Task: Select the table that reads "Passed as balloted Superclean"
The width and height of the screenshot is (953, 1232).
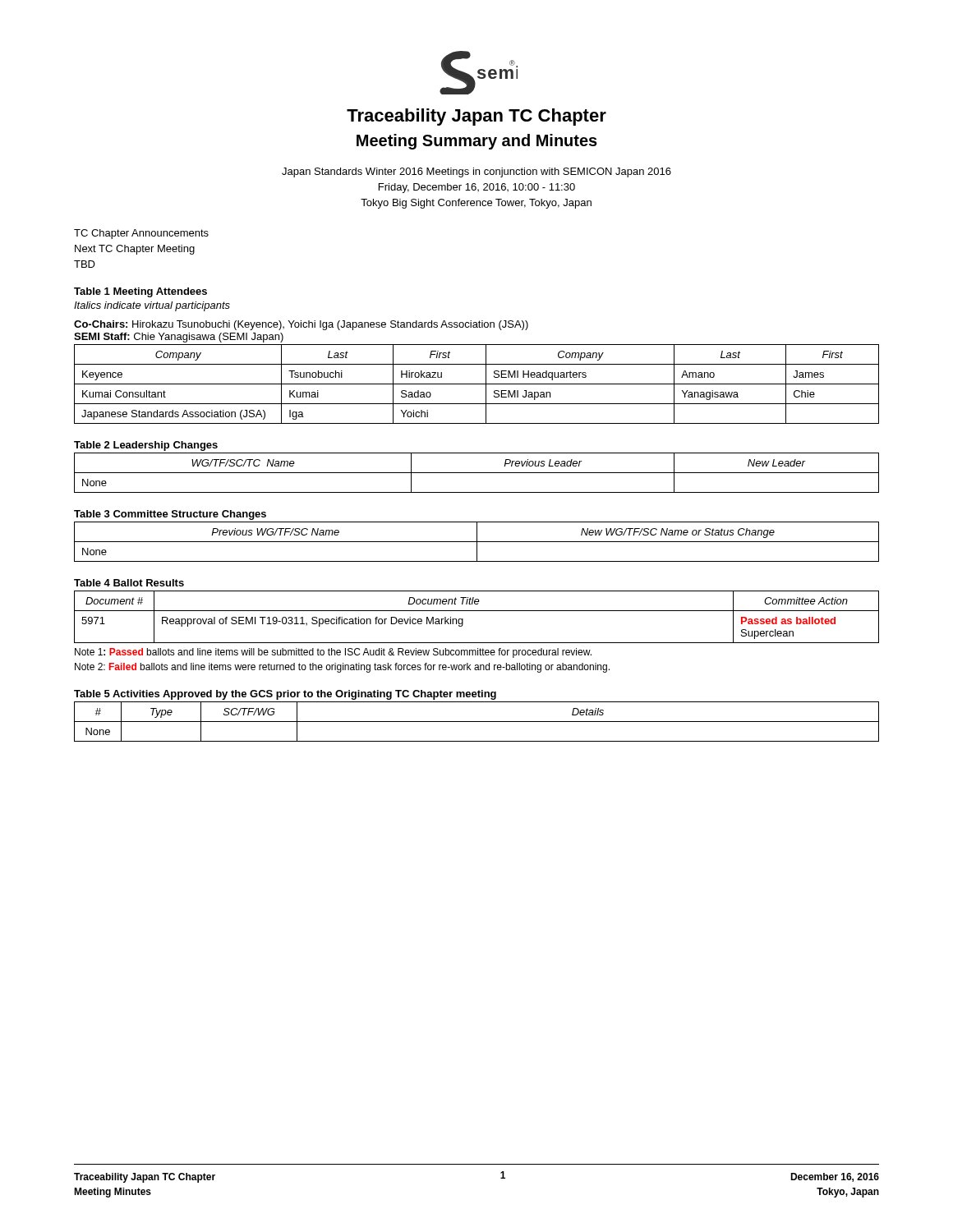Action: [476, 617]
